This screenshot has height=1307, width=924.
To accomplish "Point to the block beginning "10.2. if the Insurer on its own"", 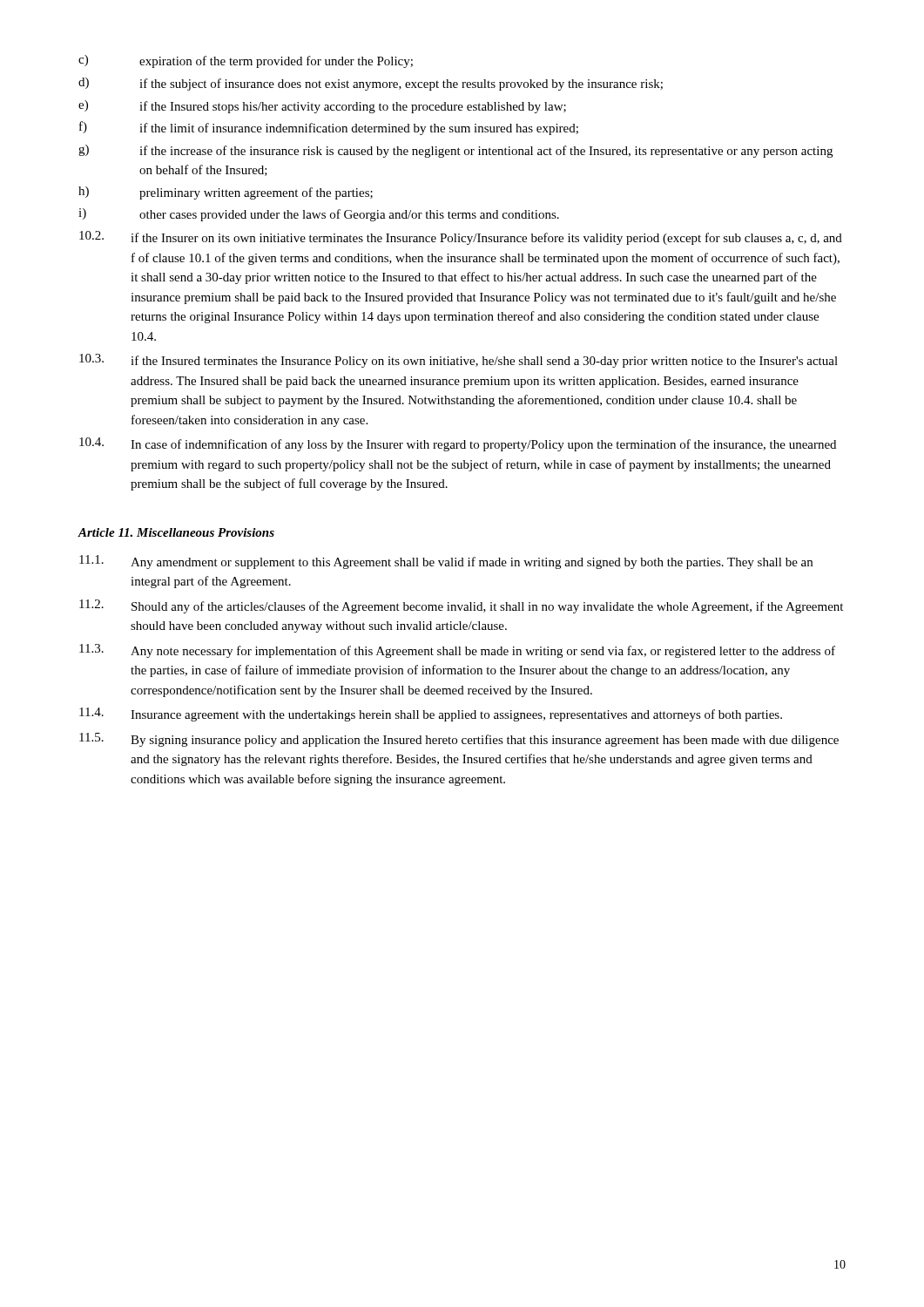I will pyautogui.click(x=462, y=287).
